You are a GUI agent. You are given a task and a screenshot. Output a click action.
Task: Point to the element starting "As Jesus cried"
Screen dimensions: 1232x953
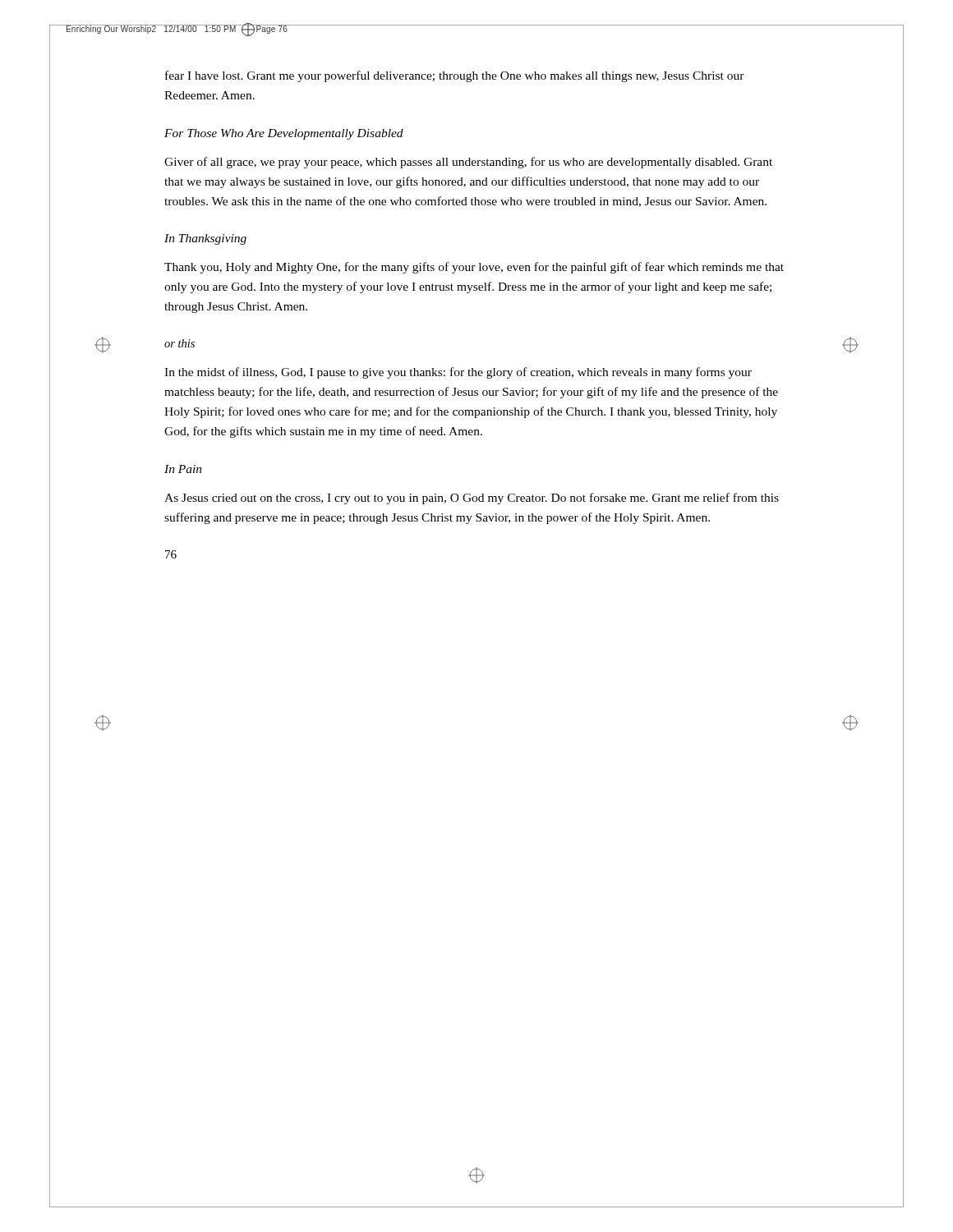[x=476, y=507]
